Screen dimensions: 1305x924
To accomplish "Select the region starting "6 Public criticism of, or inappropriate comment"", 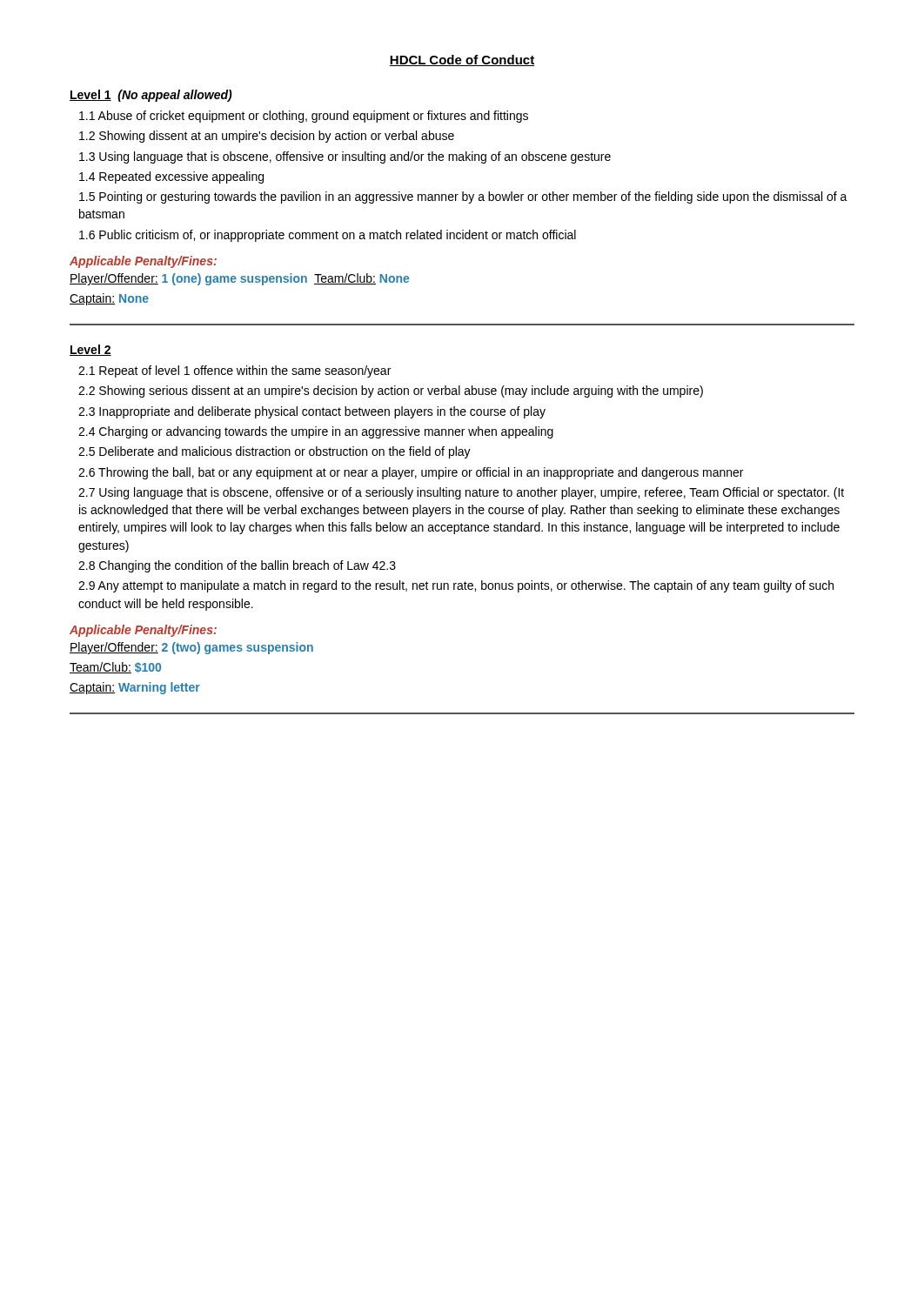I will pyautogui.click(x=327, y=235).
